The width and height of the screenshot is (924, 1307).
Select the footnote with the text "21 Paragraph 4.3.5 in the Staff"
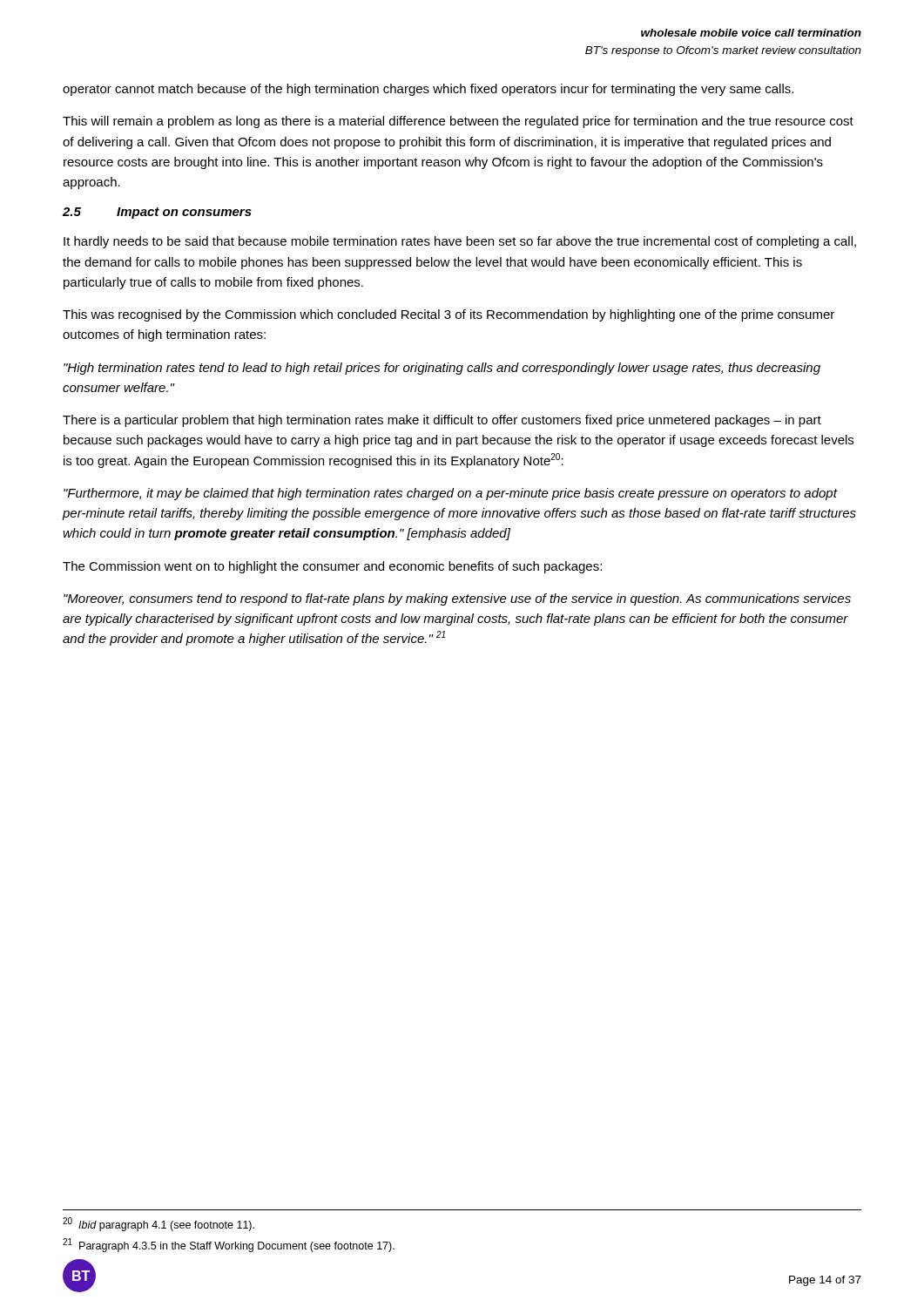[229, 1245]
